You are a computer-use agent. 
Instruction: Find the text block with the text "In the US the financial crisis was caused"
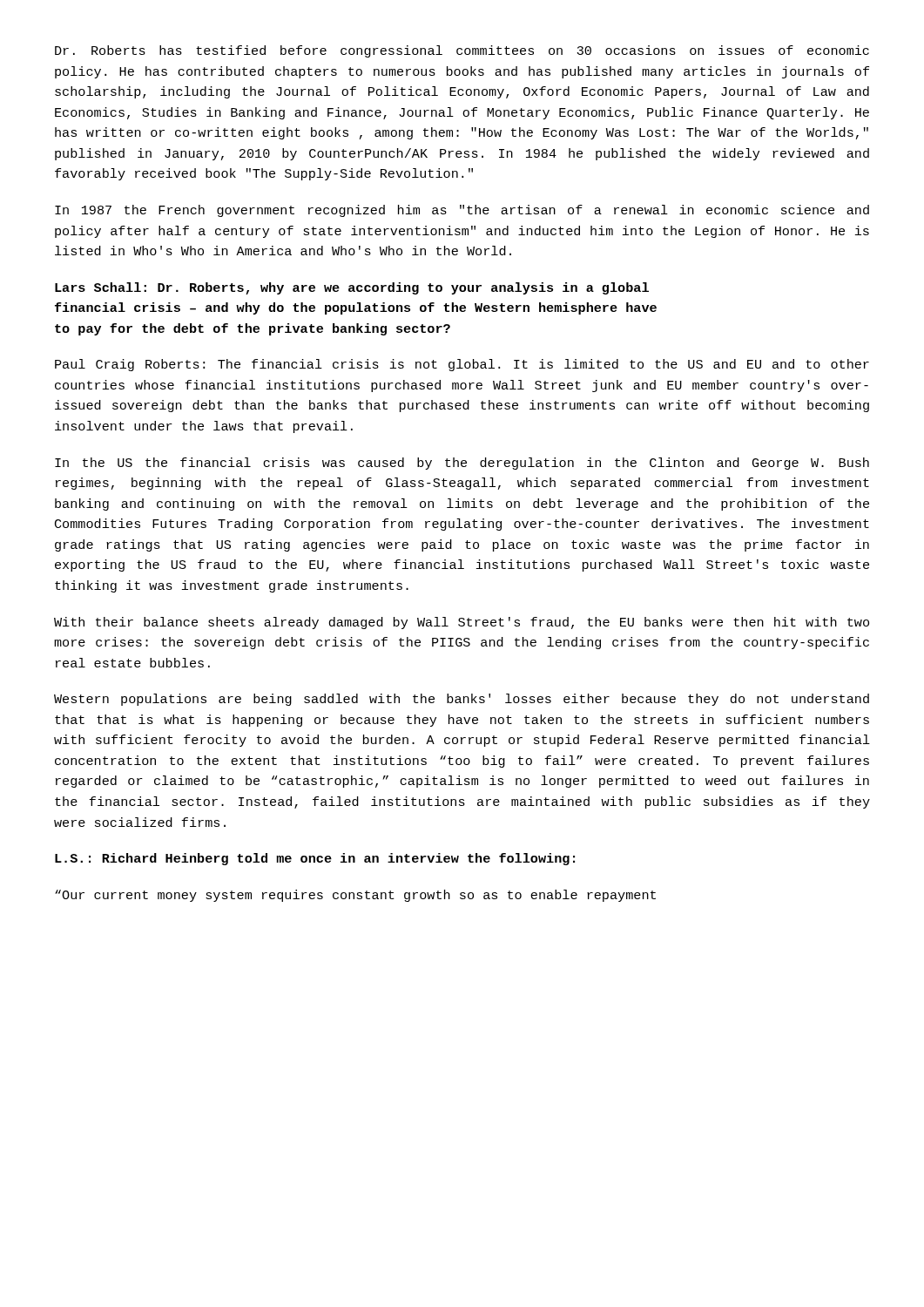(462, 525)
